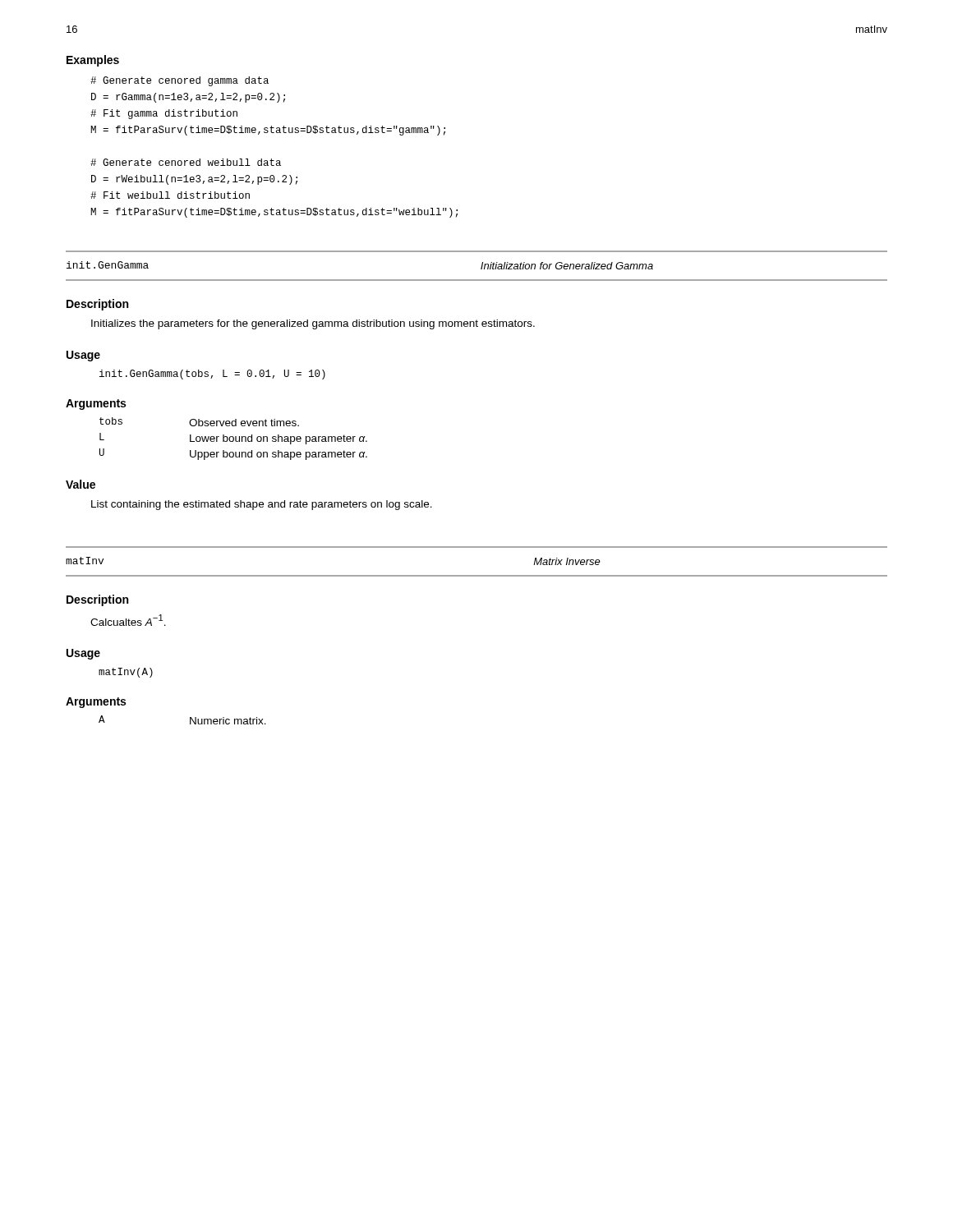Select the block starting "Calcualtes A−1."
953x1232 pixels.
(x=128, y=620)
